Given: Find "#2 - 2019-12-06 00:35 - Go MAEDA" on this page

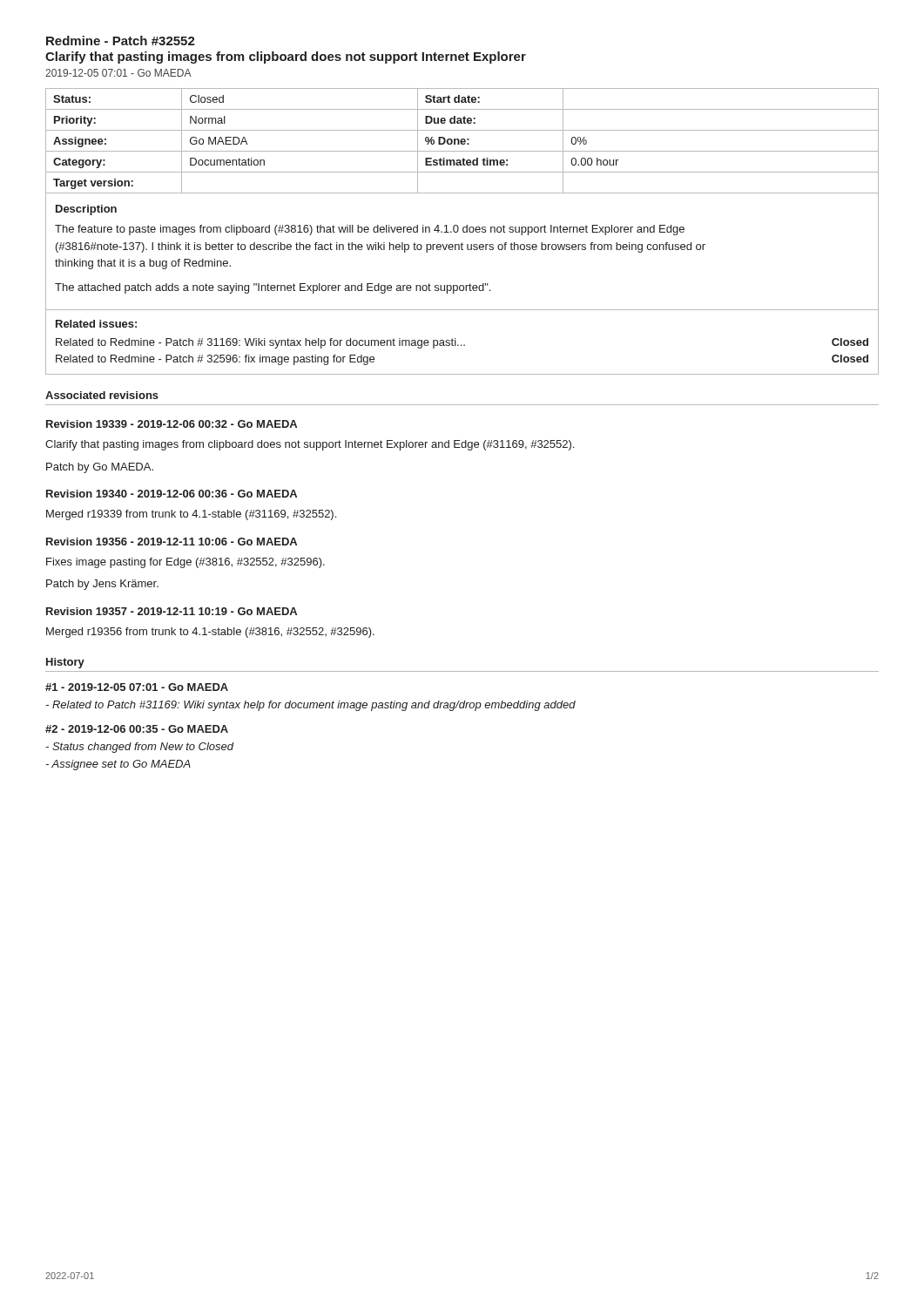Looking at the screenshot, I should pos(137,728).
